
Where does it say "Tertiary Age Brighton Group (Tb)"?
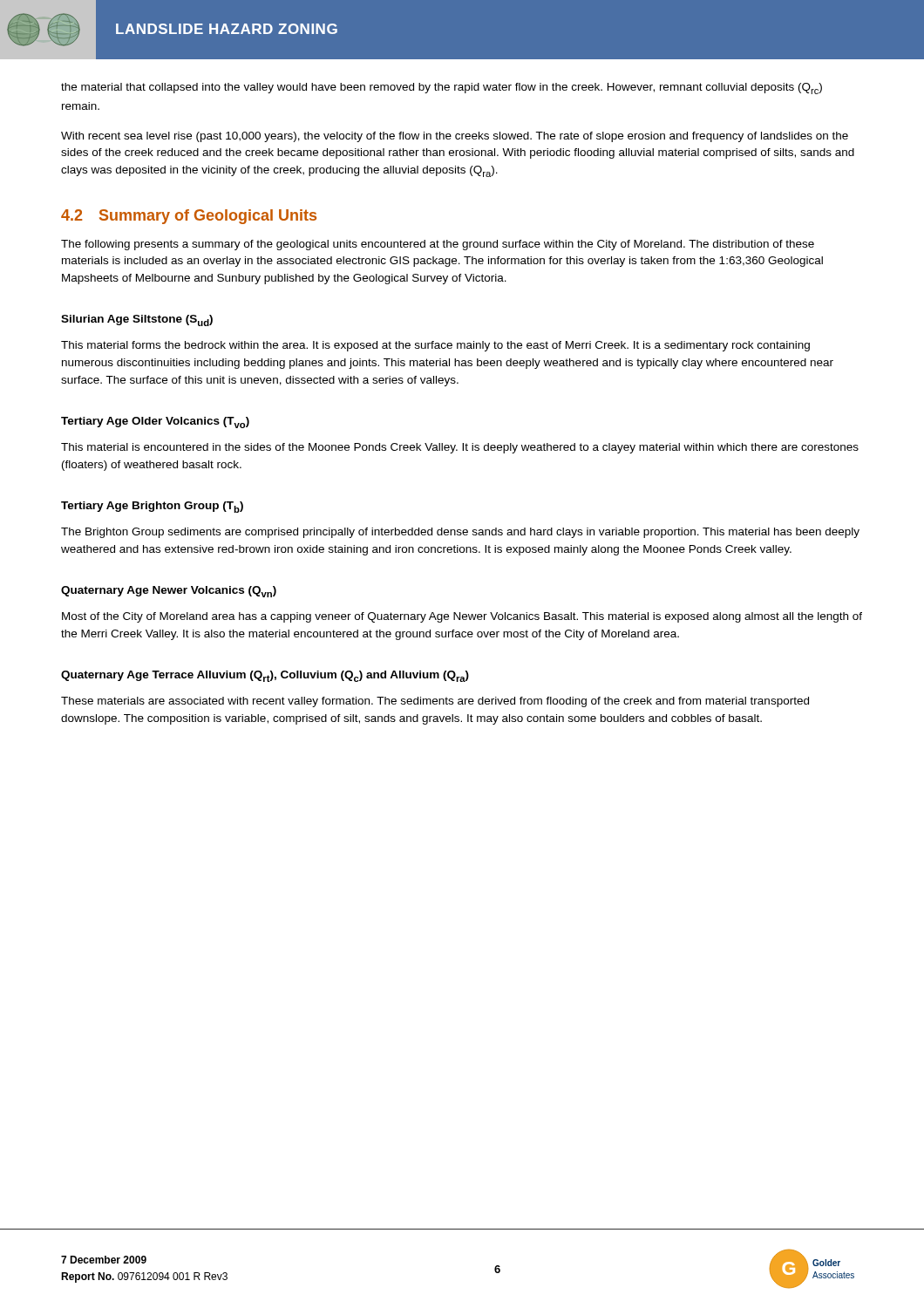[x=152, y=507]
